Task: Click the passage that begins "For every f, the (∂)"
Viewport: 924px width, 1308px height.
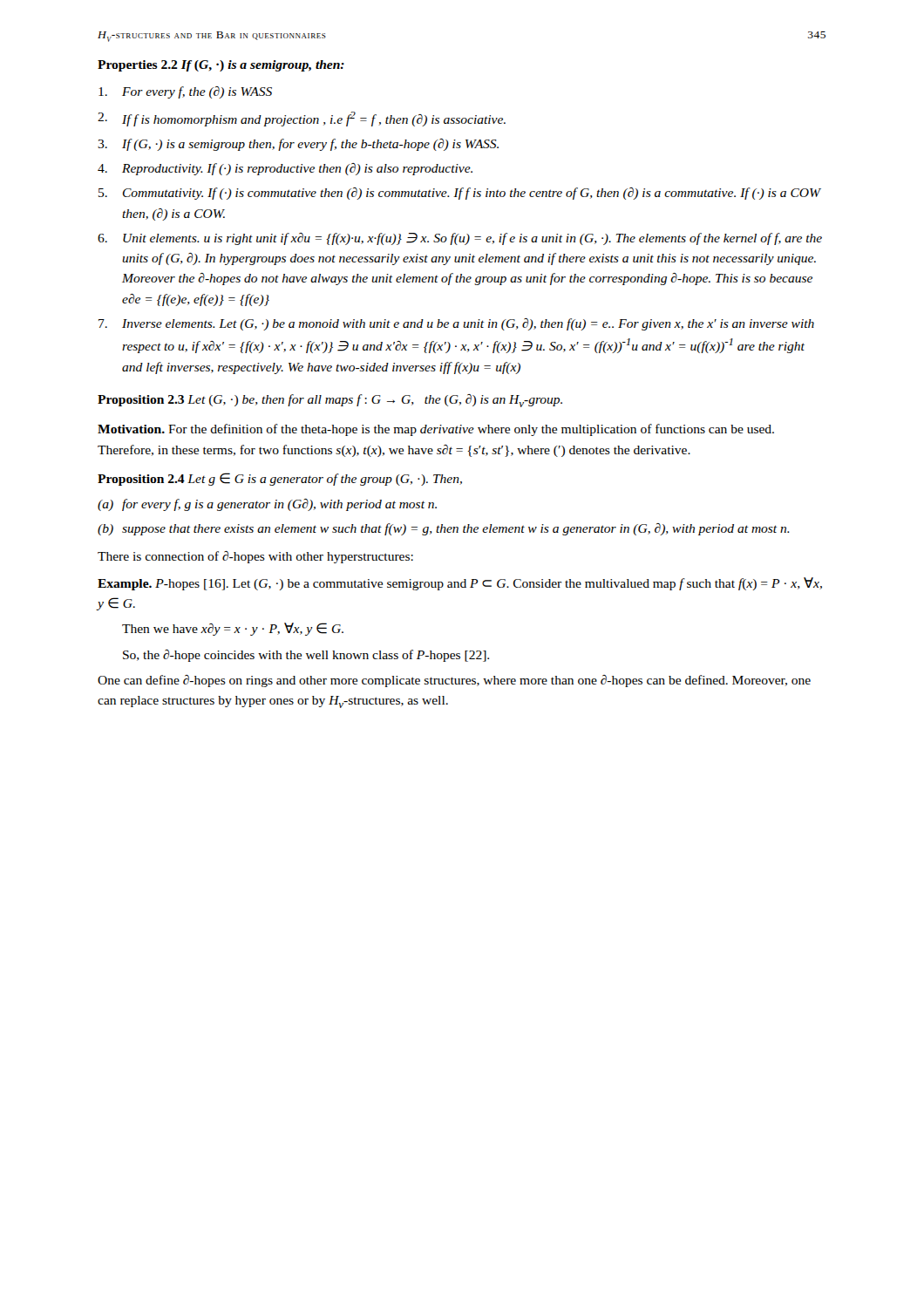Action: coord(185,92)
